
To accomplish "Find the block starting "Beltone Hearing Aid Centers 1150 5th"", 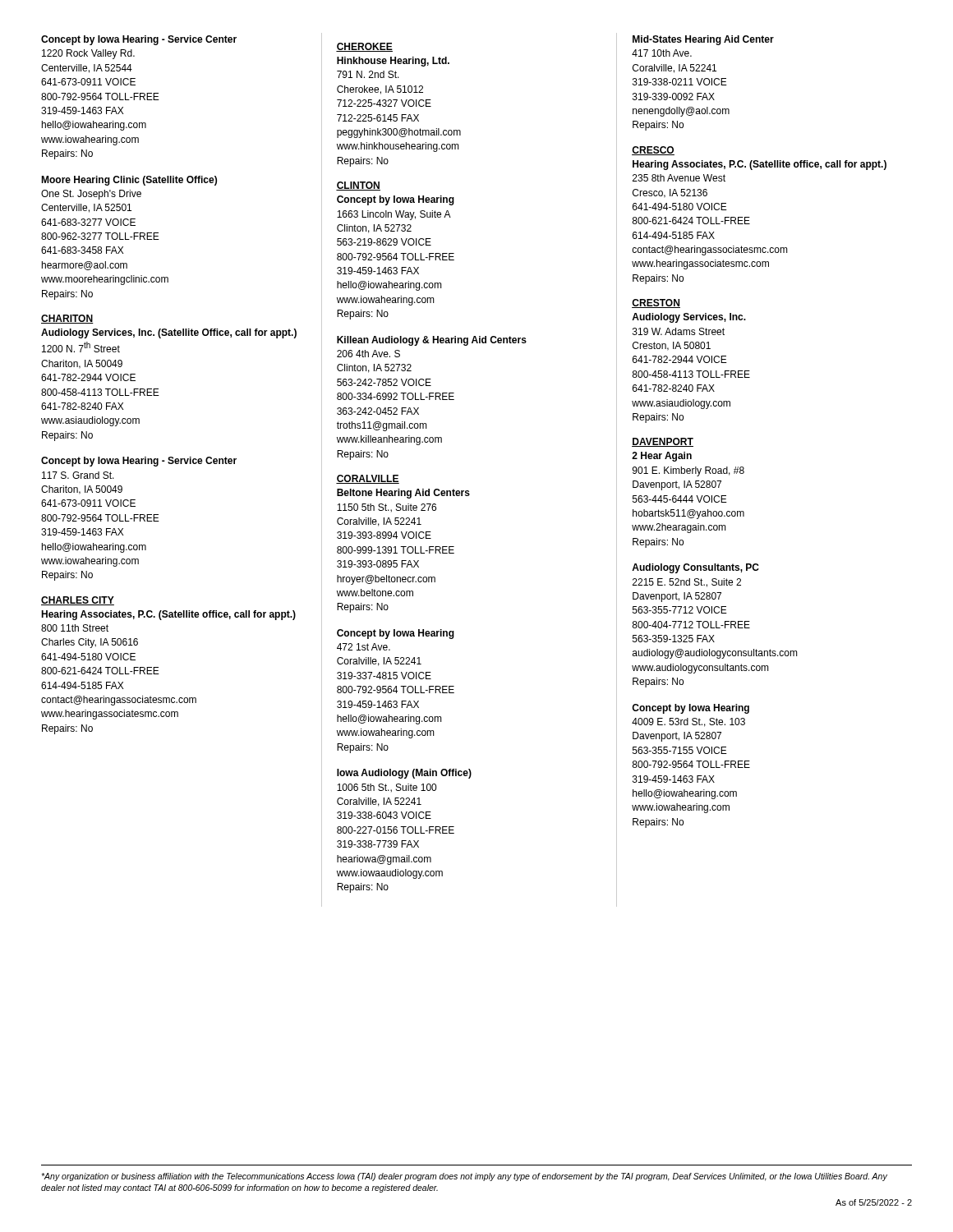I will tap(403, 494).
